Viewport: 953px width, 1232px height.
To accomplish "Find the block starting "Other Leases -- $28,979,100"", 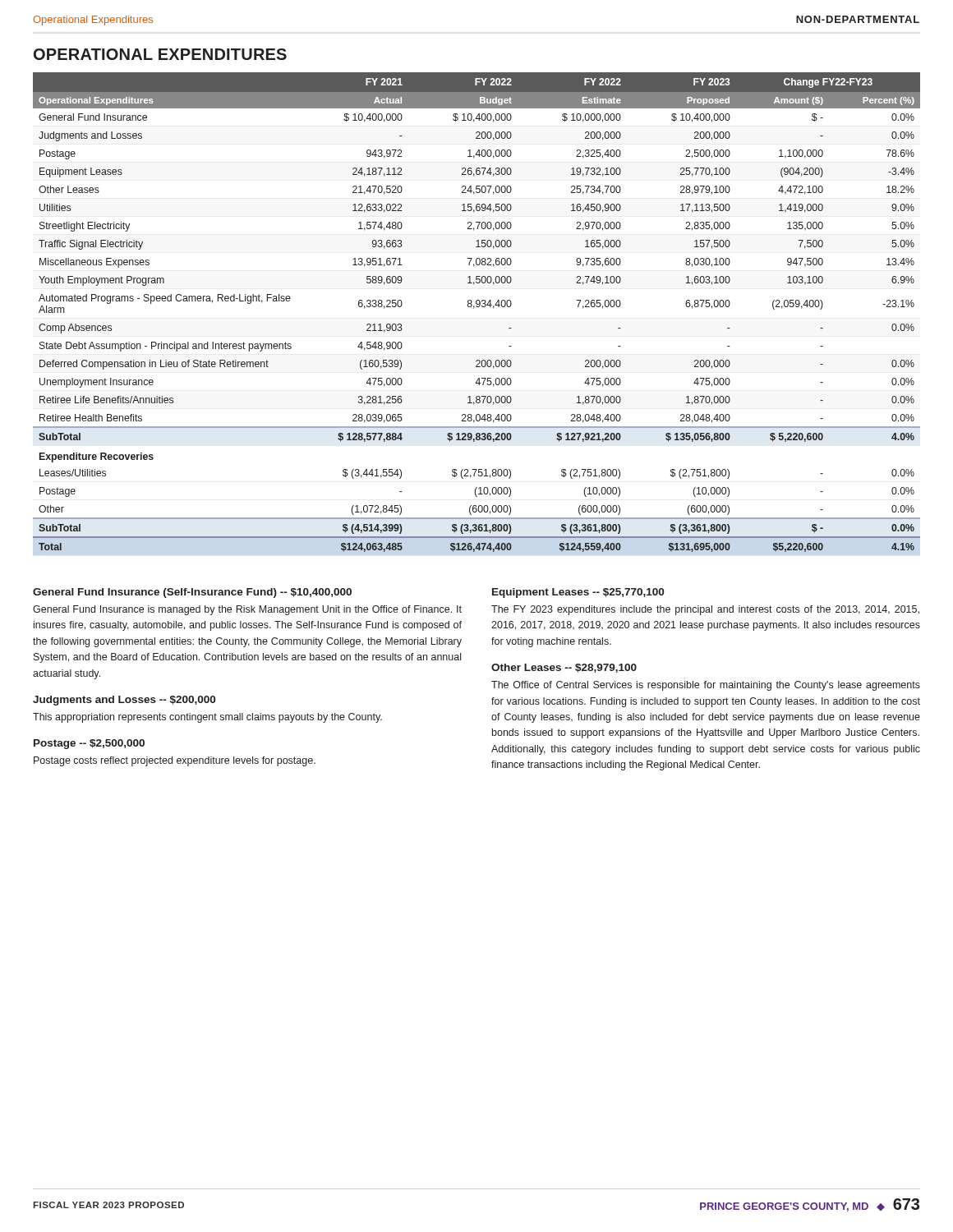I will point(564,667).
